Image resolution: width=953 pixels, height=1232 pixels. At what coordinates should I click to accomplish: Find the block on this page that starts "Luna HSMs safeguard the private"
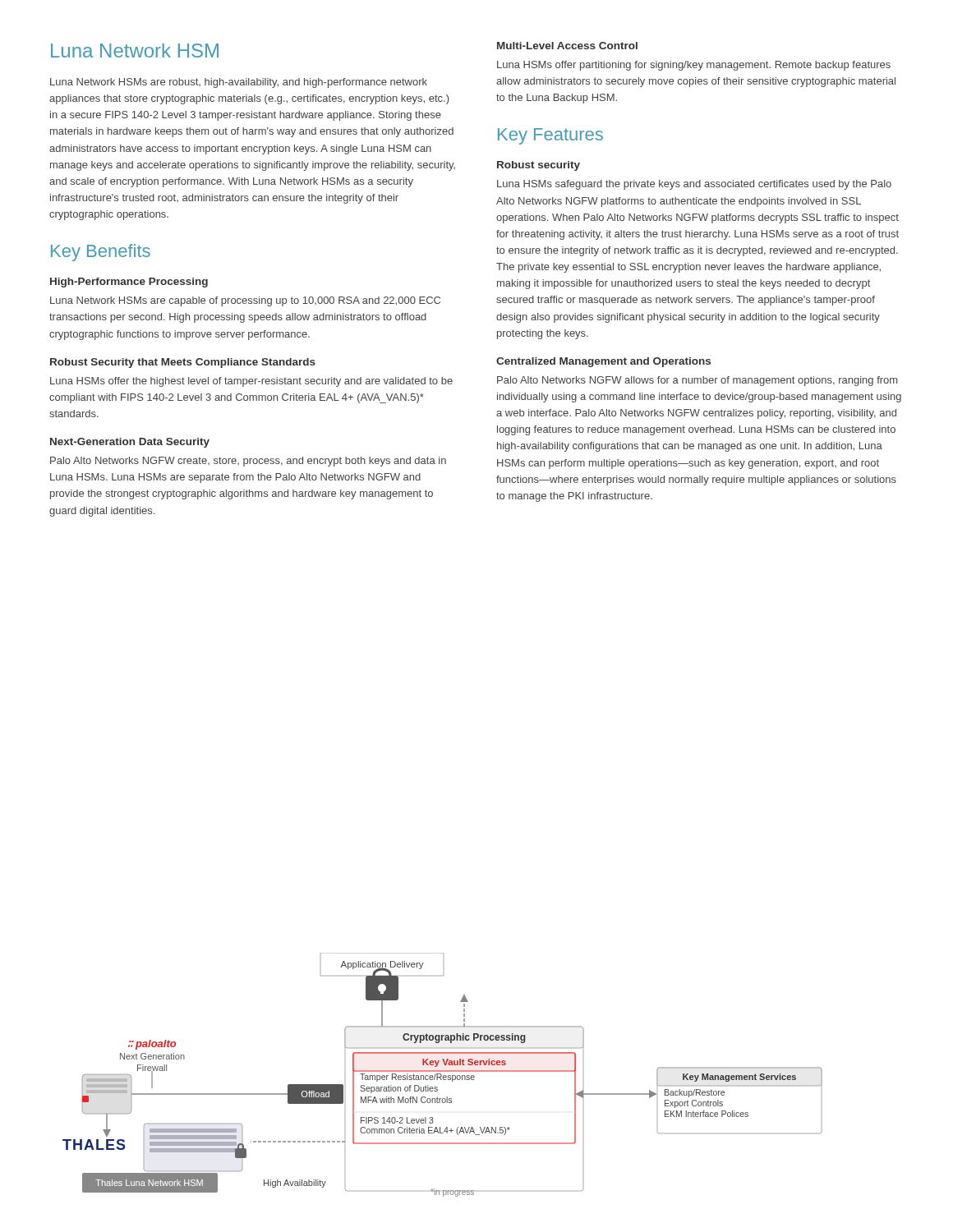point(700,259)
